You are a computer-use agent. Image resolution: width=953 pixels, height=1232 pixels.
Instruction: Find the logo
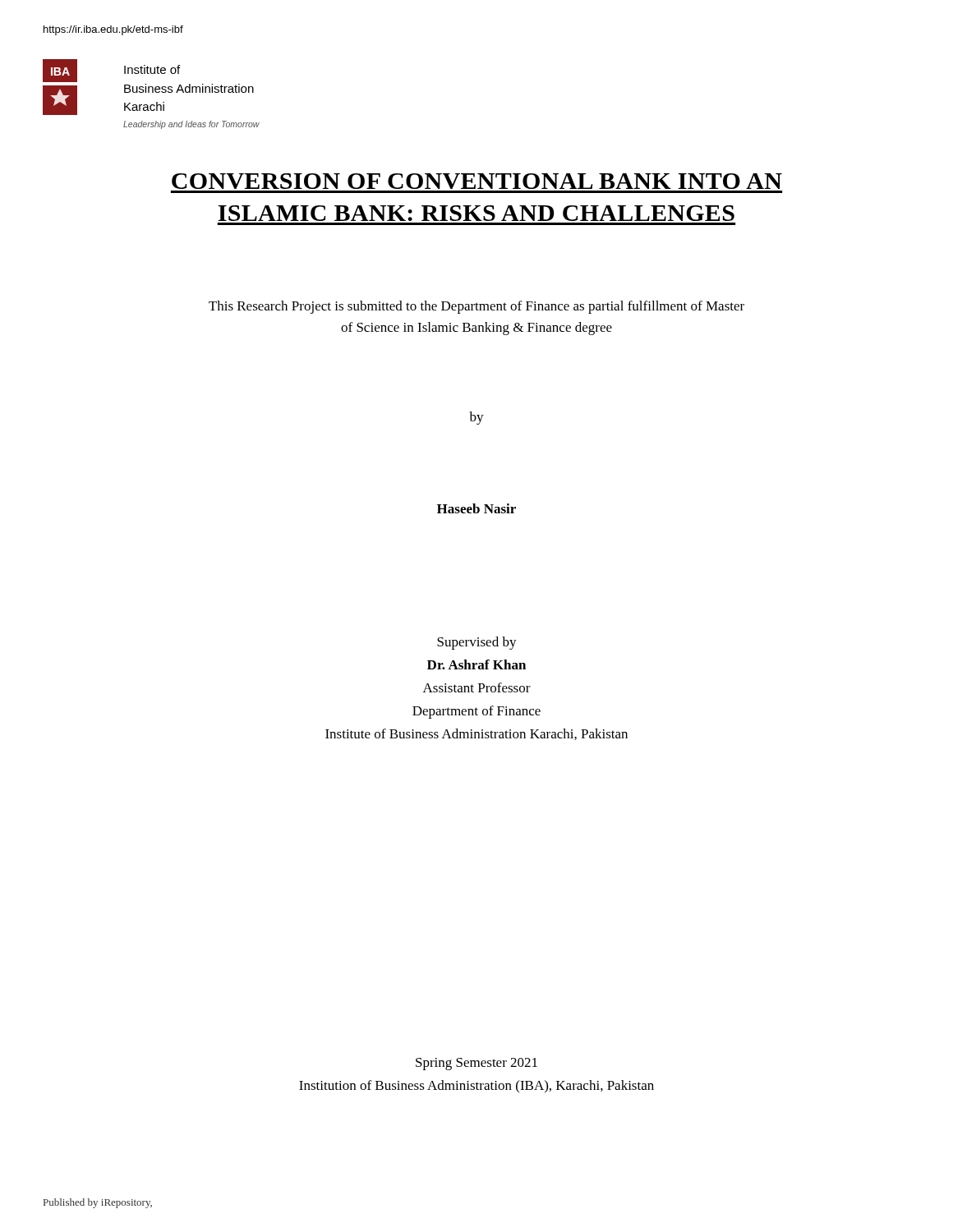click(x=151, y=94)
